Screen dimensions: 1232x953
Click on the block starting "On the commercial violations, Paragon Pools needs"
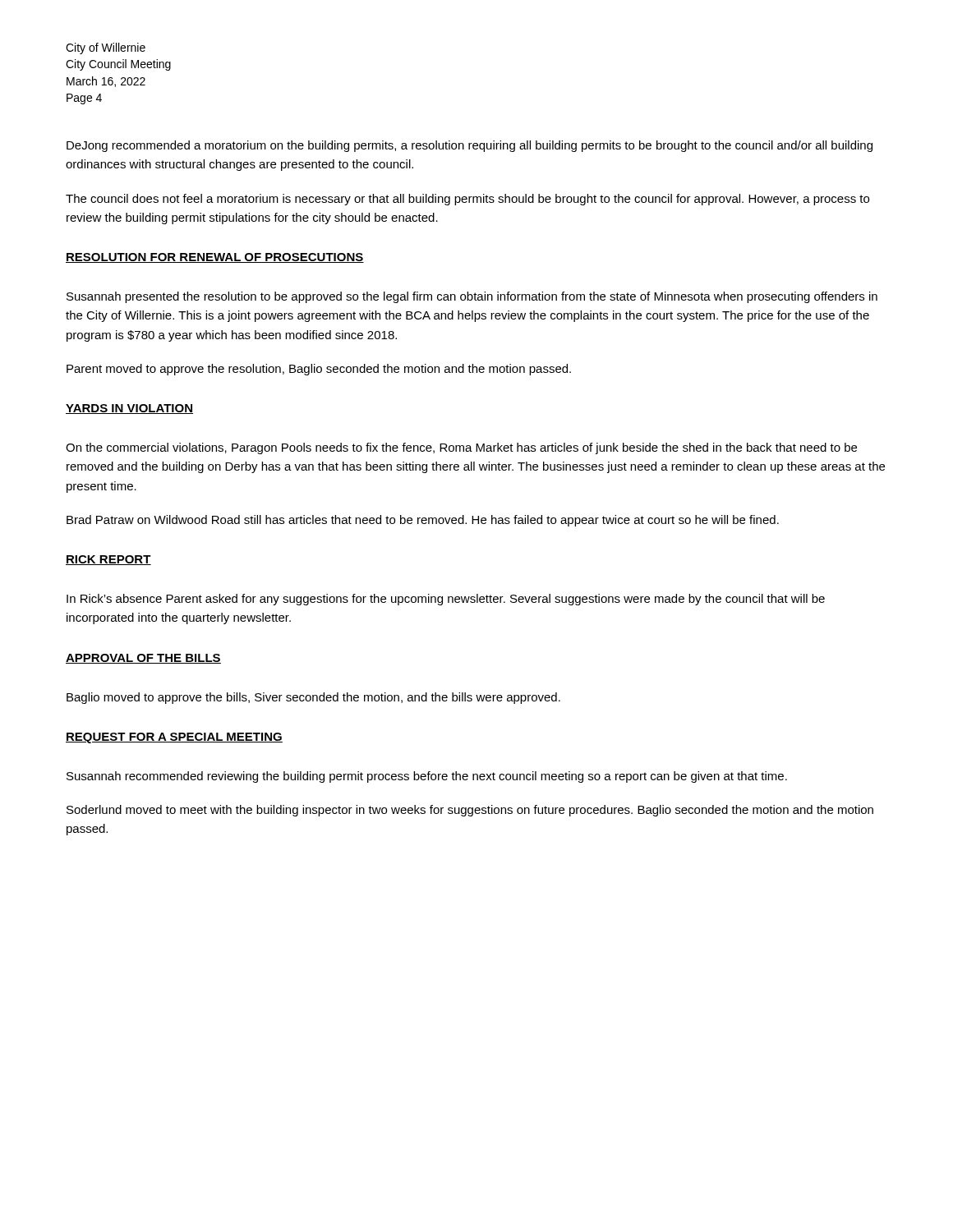pos(476,466)
